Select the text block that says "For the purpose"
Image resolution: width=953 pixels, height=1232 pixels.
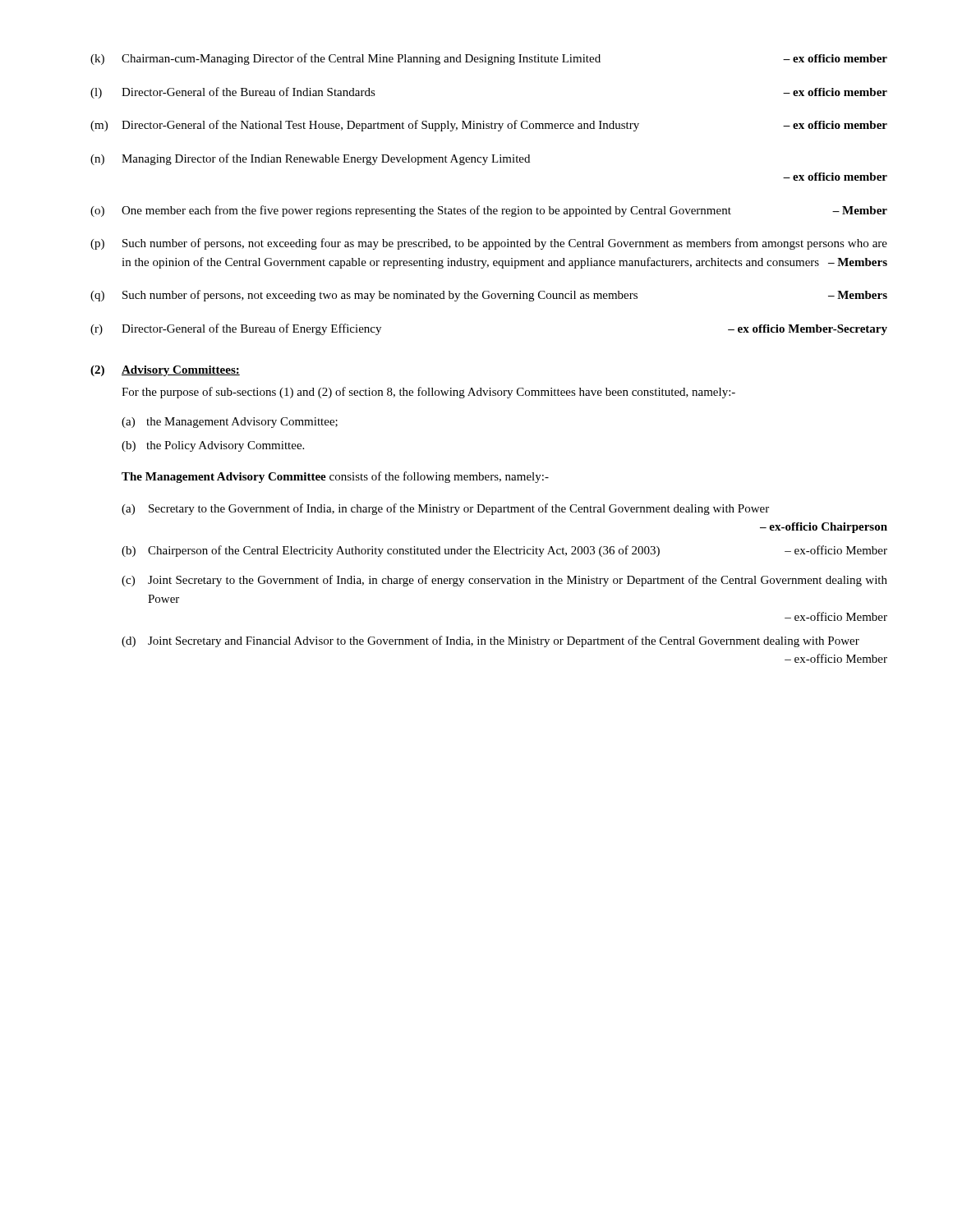(413, 392)
